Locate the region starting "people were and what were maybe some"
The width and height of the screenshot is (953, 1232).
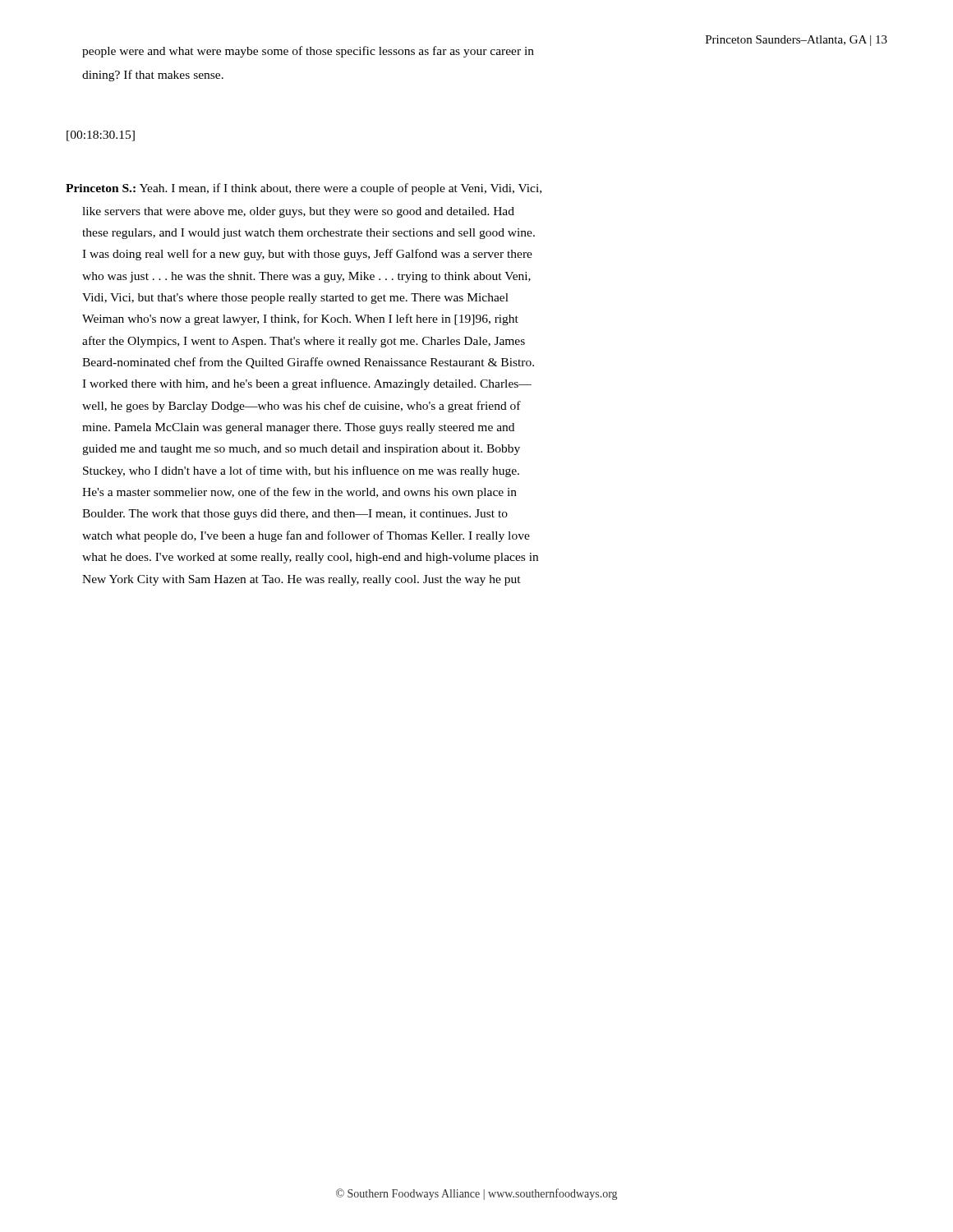point(308,62)
